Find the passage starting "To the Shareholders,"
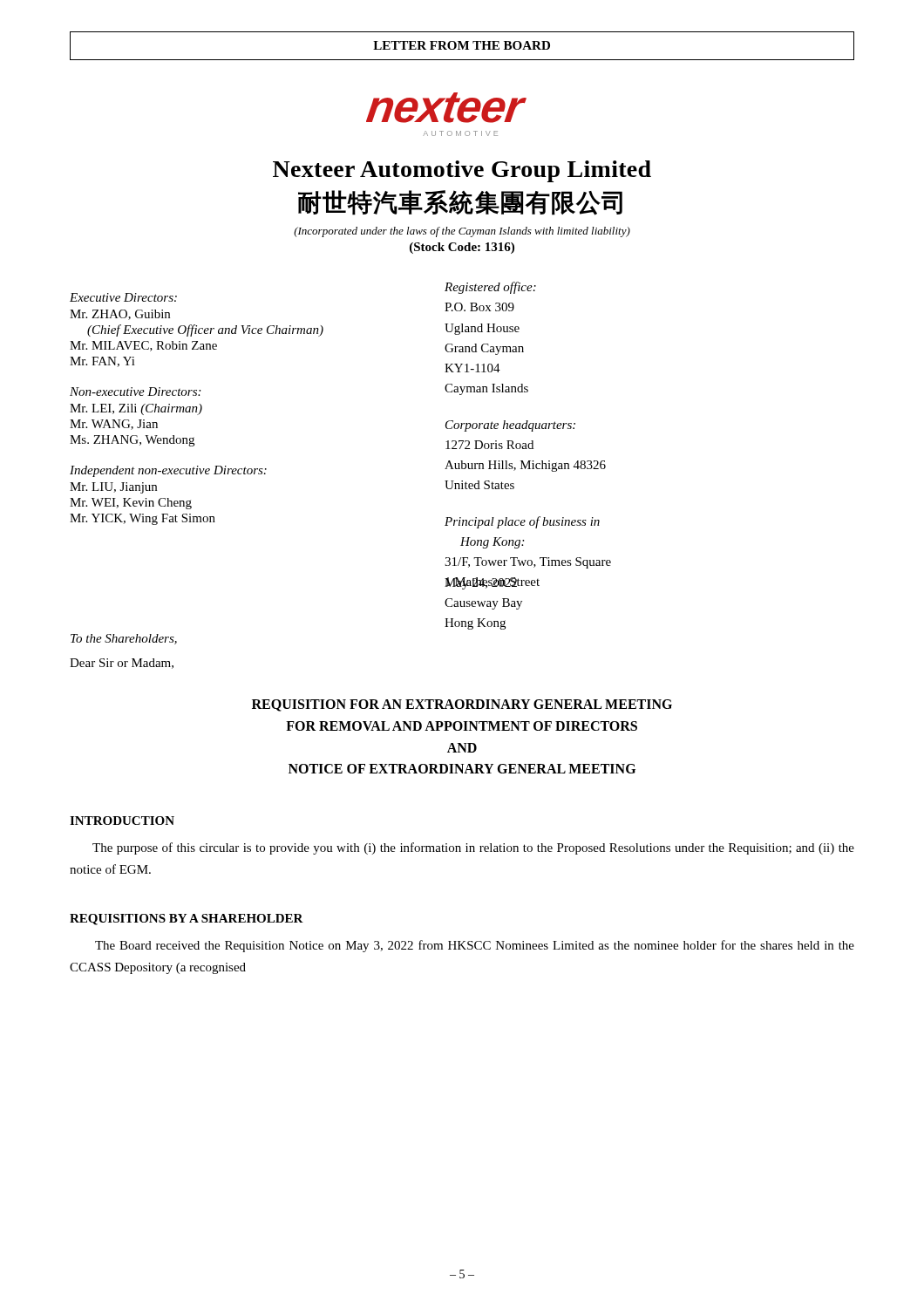Screen dimensions: 1308x924 124,638
